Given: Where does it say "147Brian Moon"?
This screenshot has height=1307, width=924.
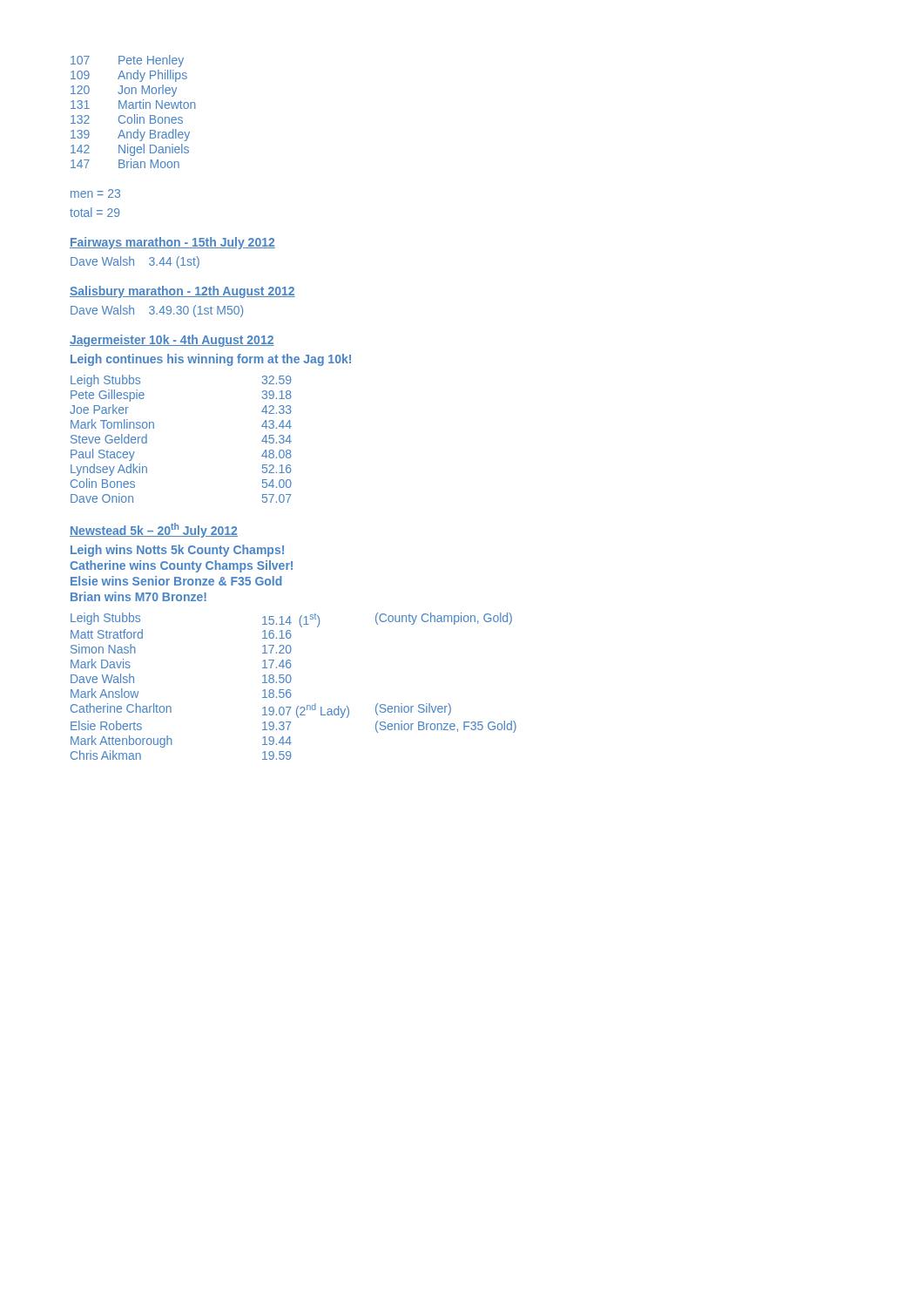Looking at the screenshot, I should pos(125,164).
